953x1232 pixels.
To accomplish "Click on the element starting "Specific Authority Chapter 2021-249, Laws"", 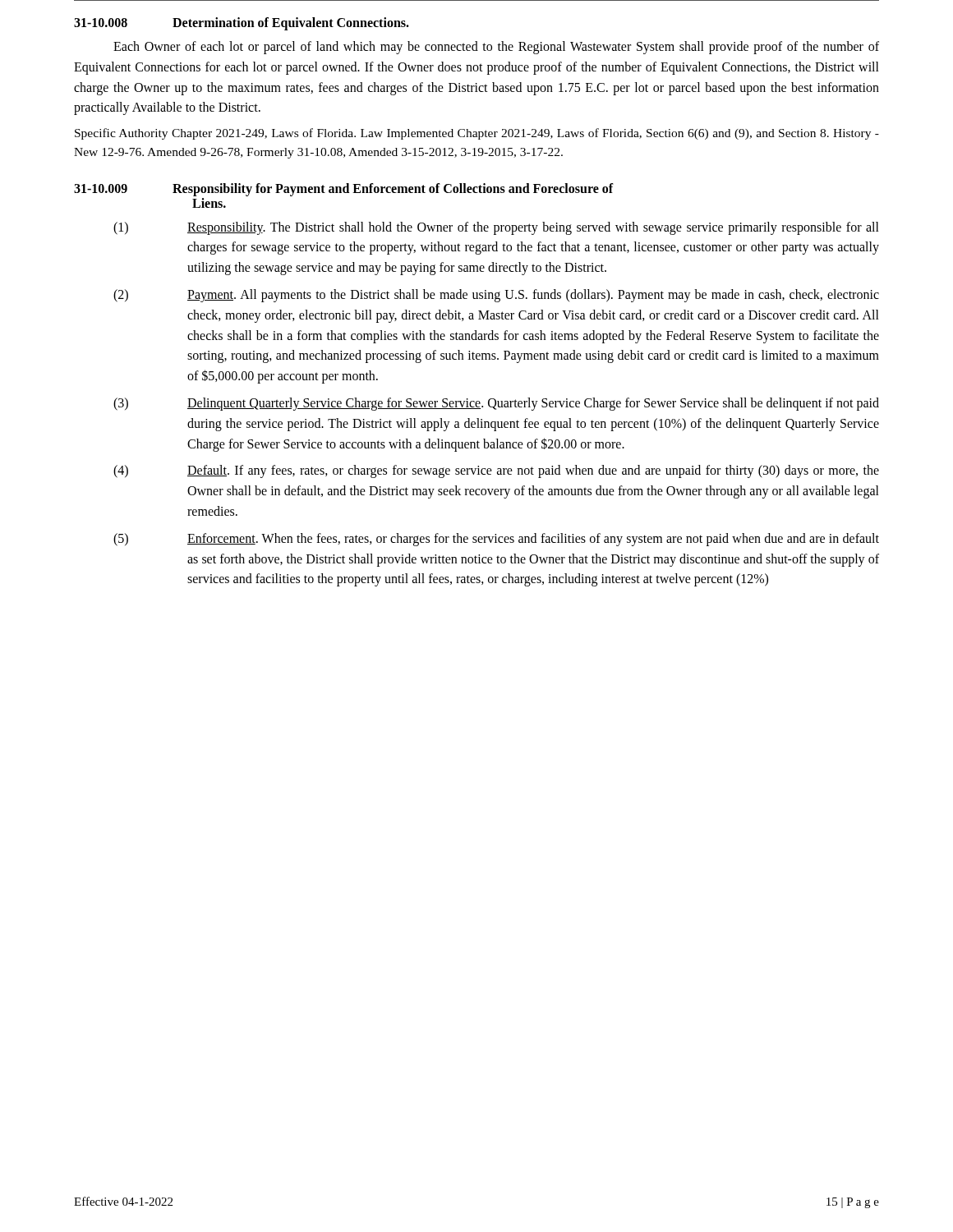I will [x=476, y=142].
